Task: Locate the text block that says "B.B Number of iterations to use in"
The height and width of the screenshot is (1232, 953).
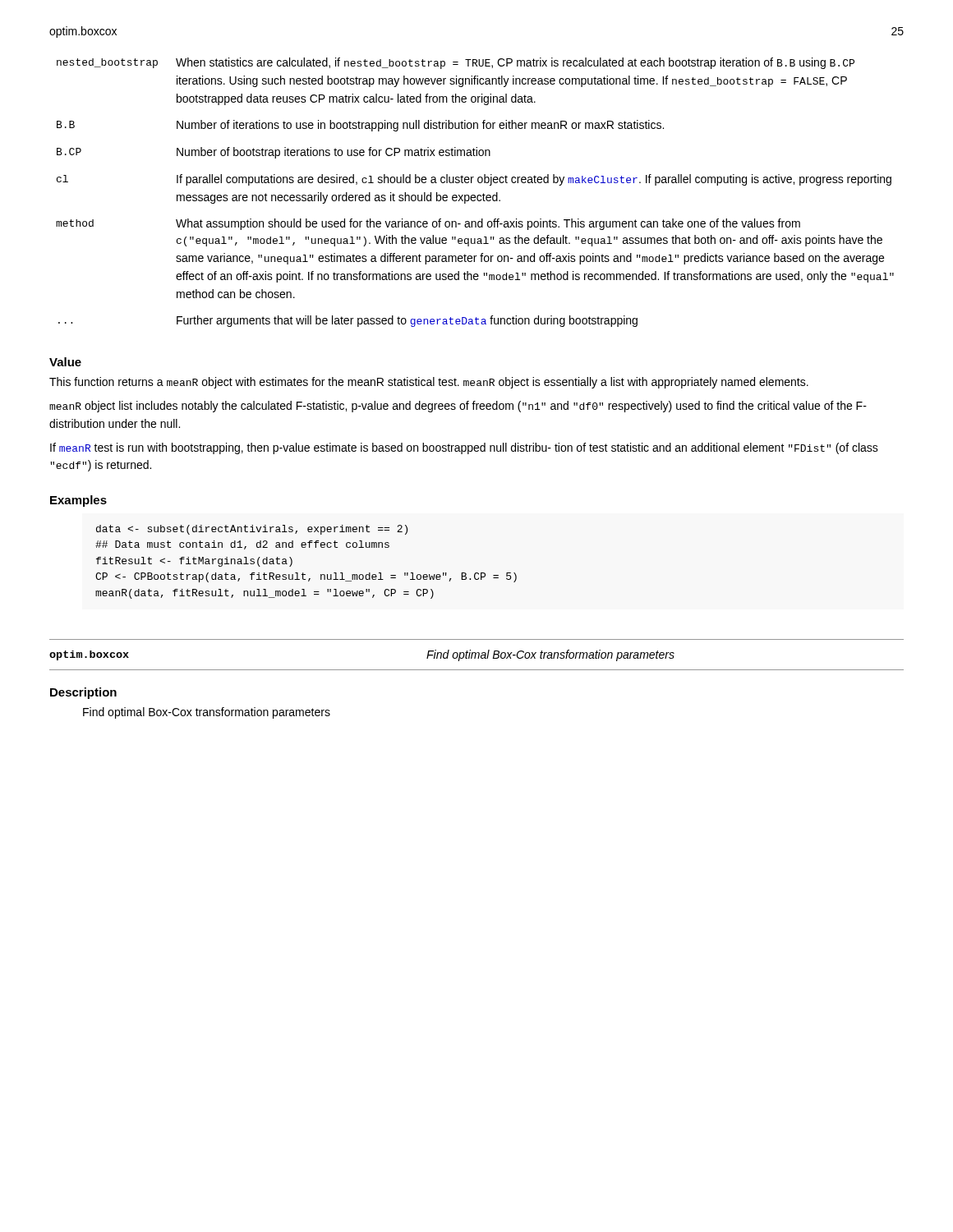Action: 476,127
